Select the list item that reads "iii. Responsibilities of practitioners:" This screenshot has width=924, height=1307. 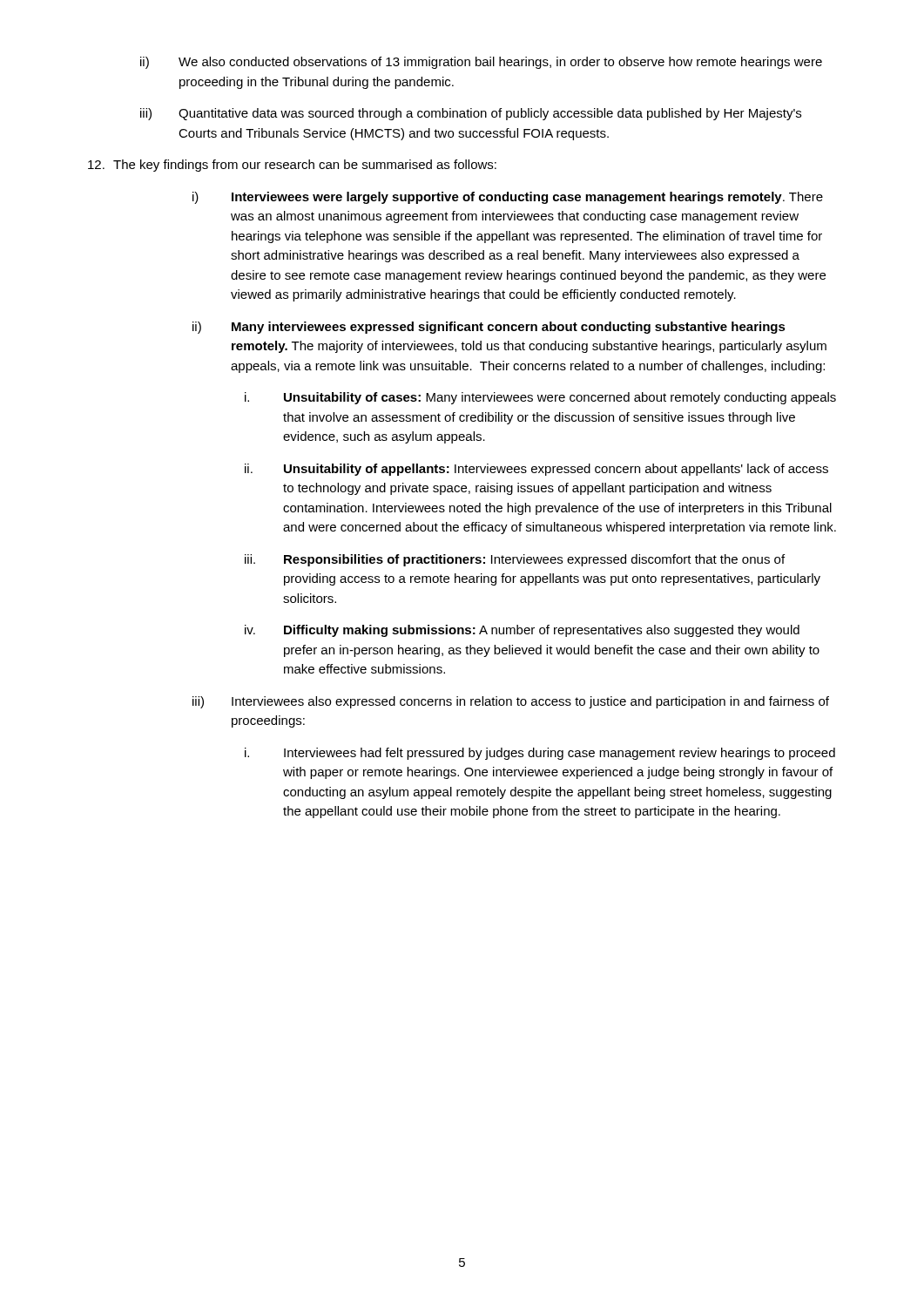(x=540, y=579)
